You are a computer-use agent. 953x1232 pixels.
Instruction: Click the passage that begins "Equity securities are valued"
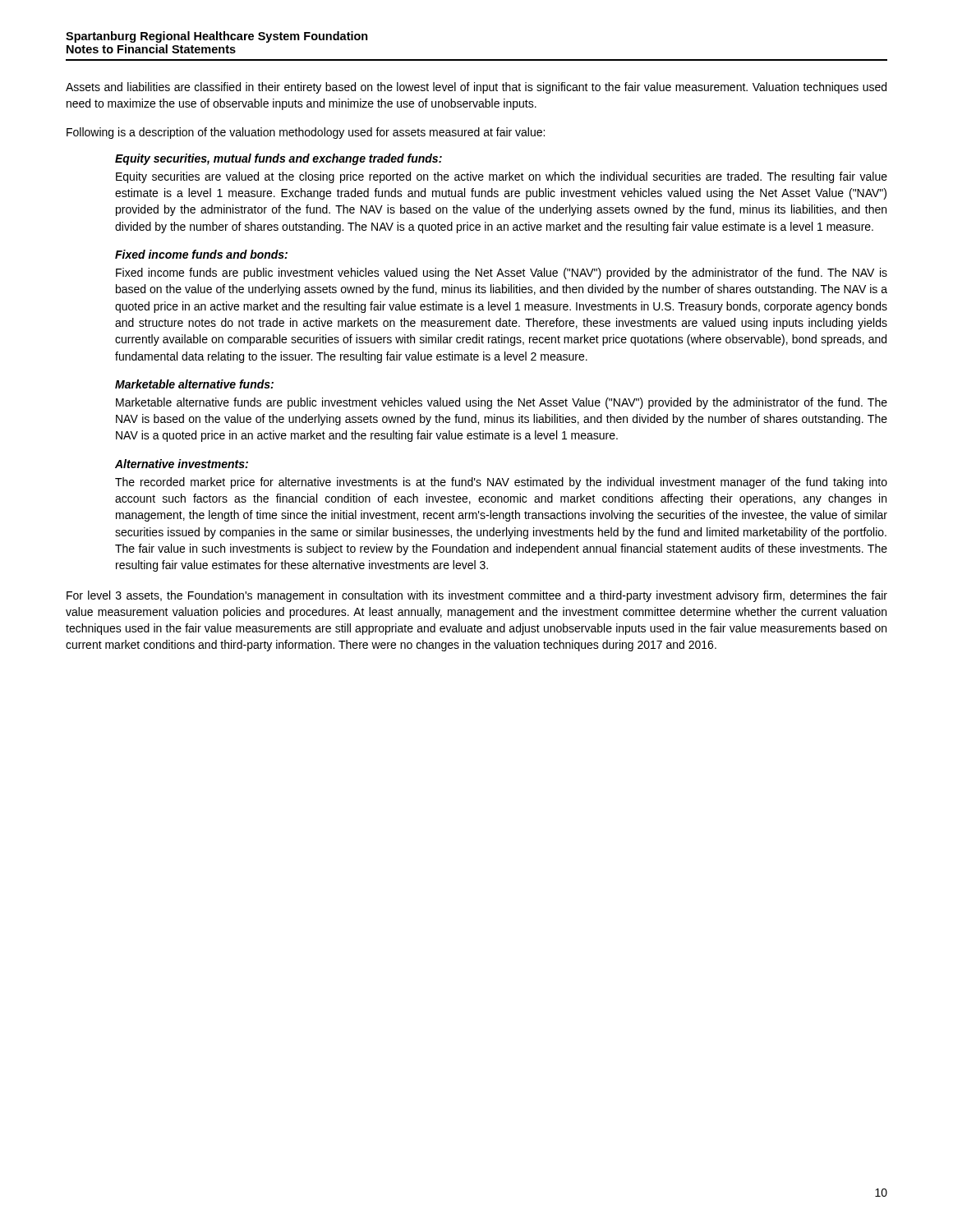coord(501,201)
